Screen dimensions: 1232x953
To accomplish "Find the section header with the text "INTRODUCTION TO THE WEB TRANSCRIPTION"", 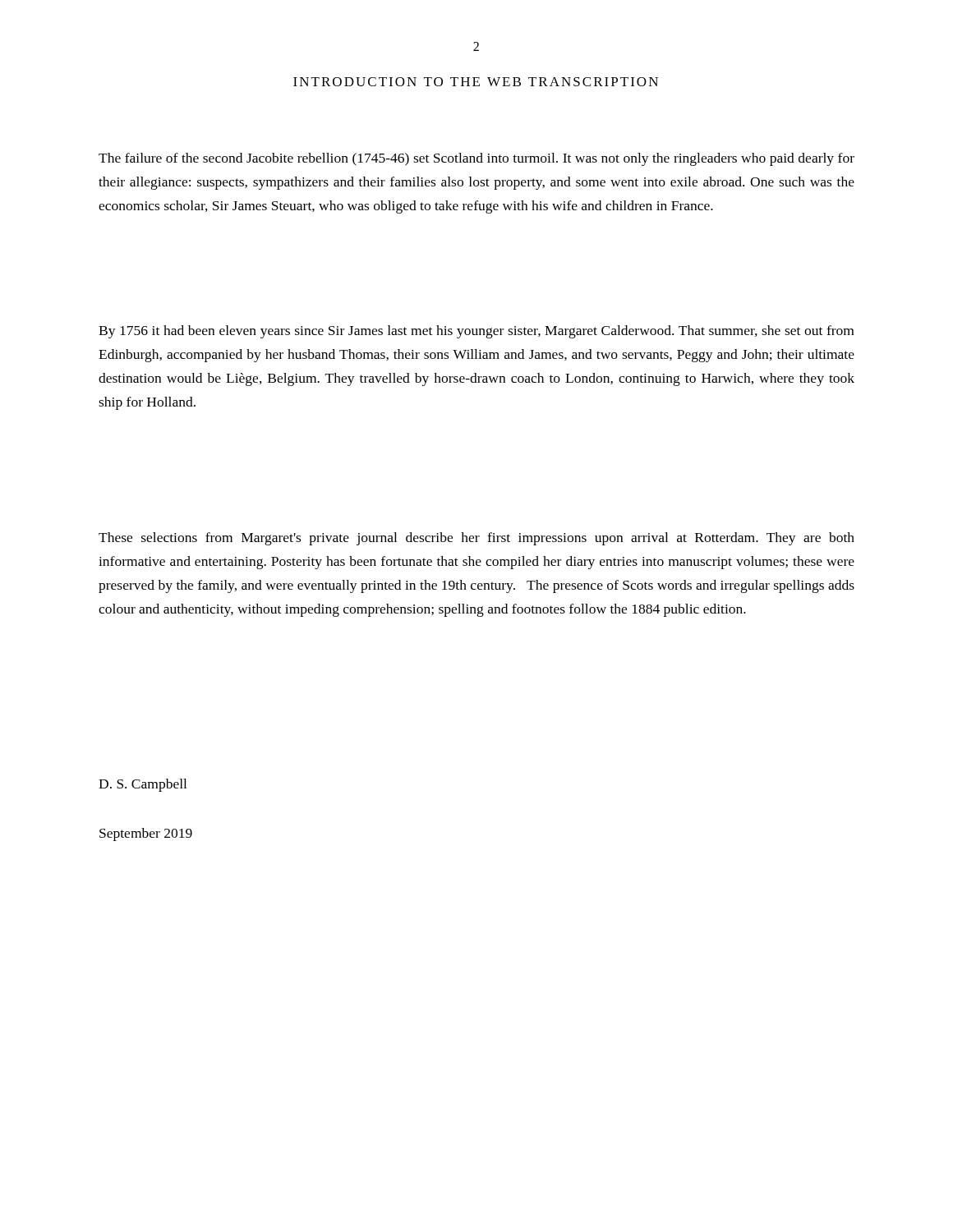I will coord(476,82).
